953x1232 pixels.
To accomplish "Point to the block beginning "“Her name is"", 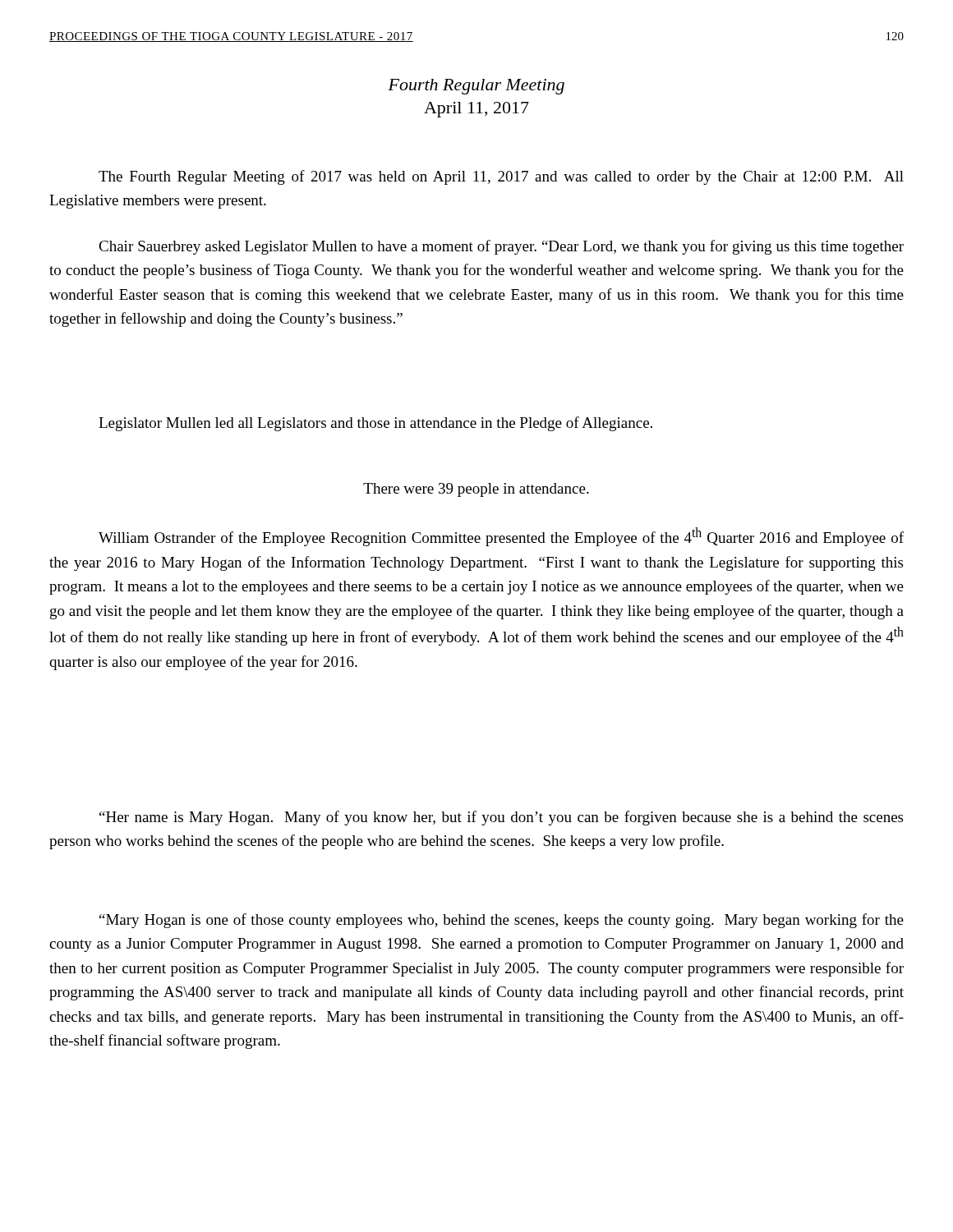I will (x=476, y=829).
